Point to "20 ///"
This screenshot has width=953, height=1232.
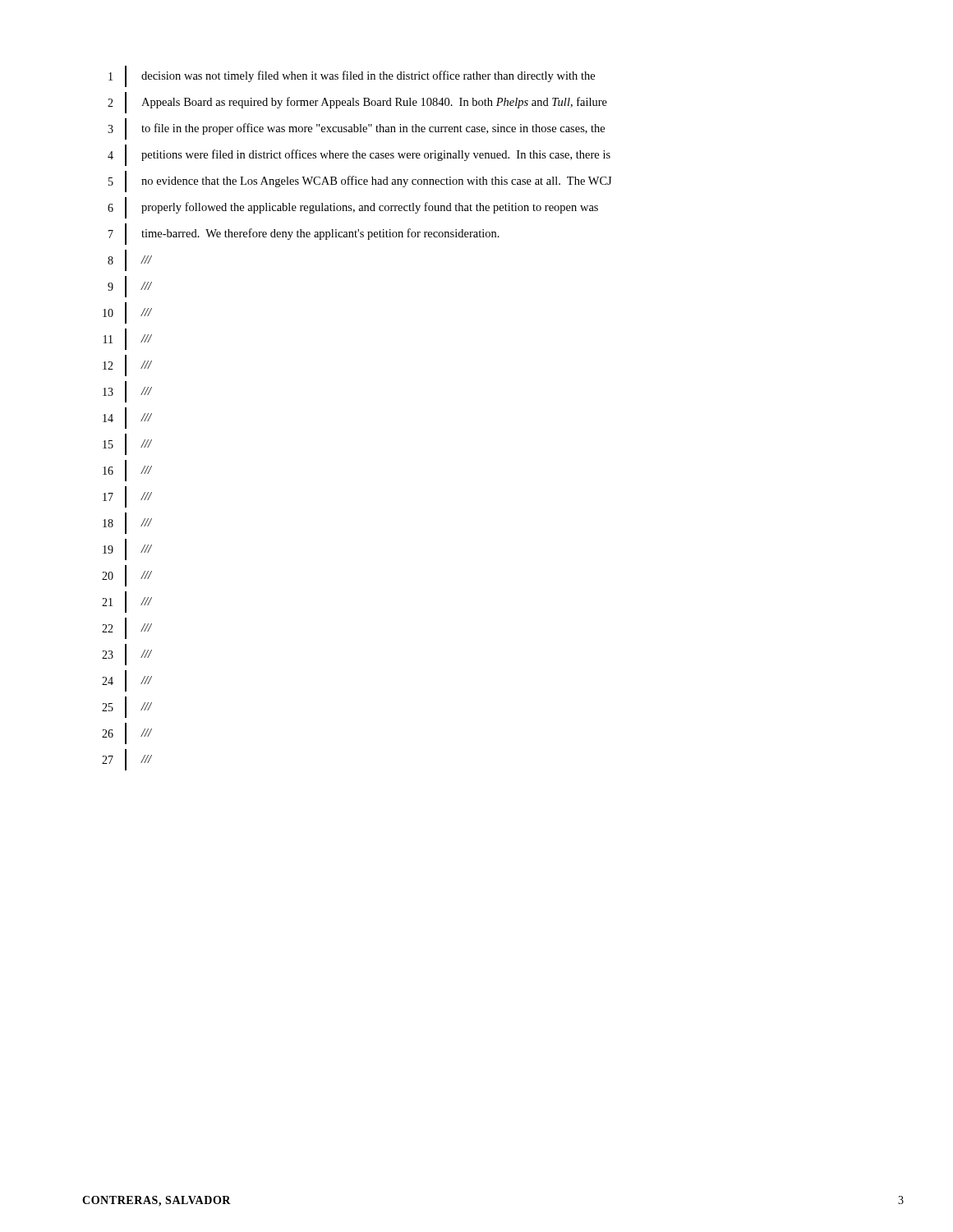click(127, 576)
